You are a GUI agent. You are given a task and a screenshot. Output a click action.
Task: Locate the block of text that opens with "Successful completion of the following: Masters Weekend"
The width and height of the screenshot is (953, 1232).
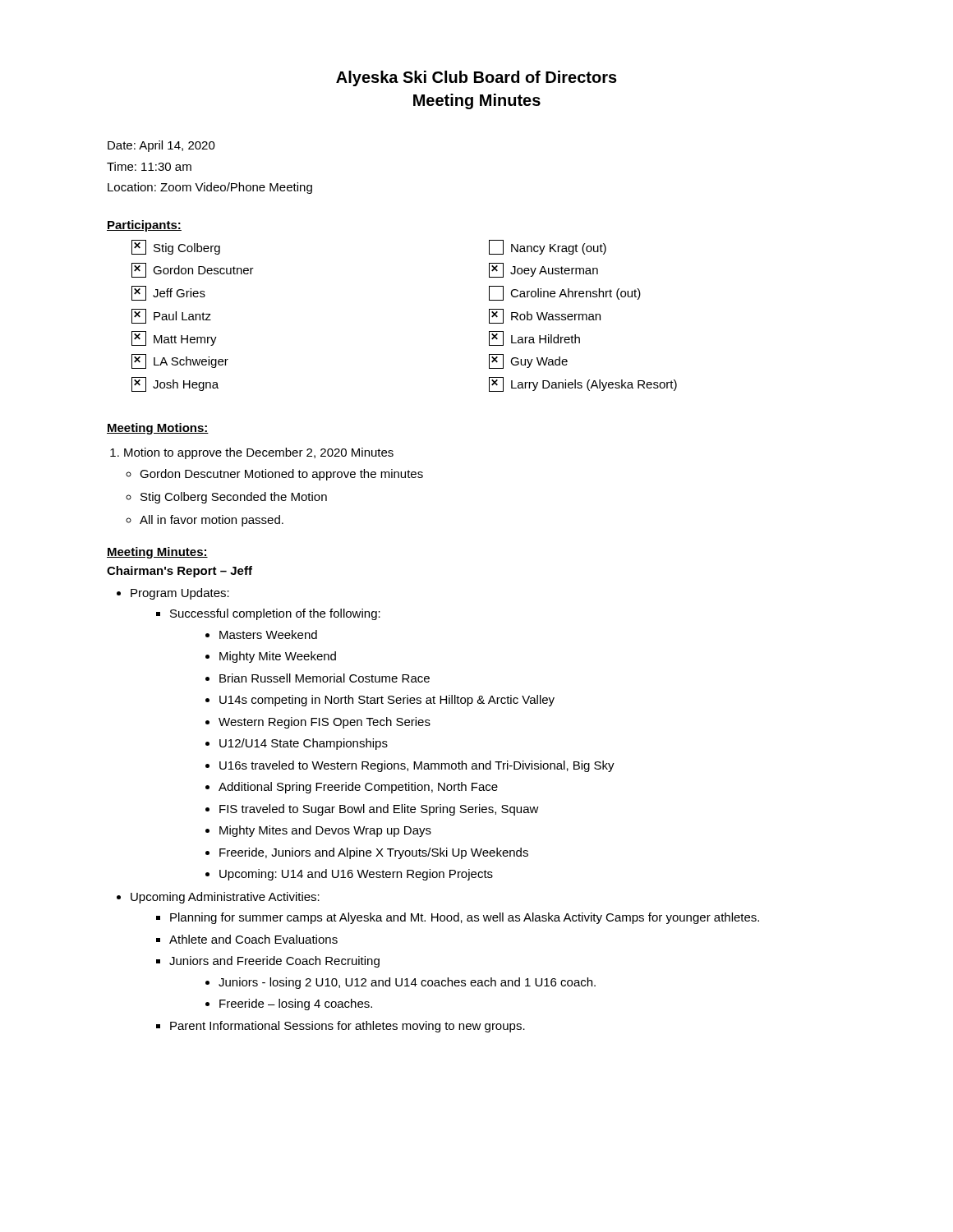tap(275, 614)
